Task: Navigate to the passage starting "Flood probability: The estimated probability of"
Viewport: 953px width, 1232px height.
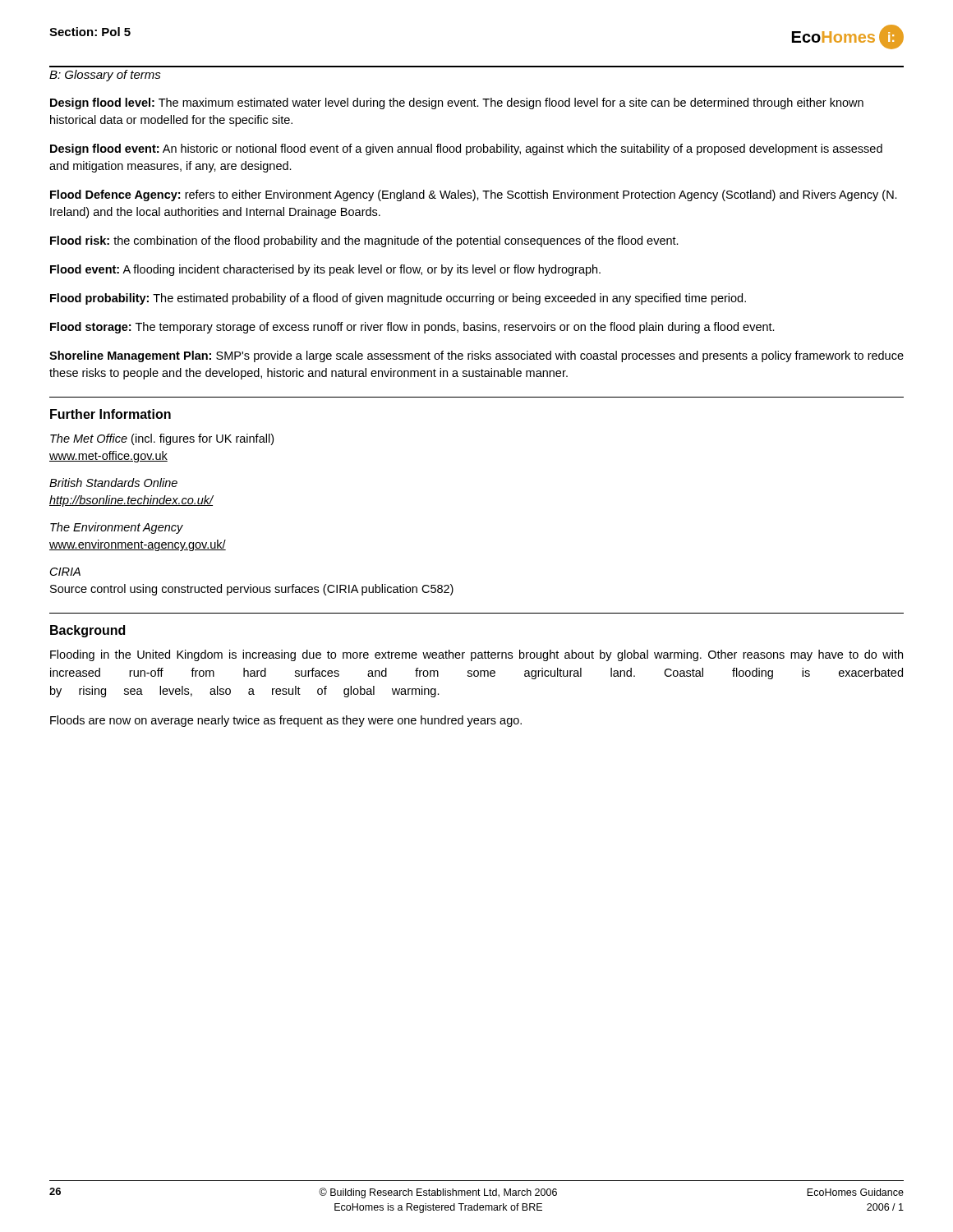Action: [x=398, y=298]
